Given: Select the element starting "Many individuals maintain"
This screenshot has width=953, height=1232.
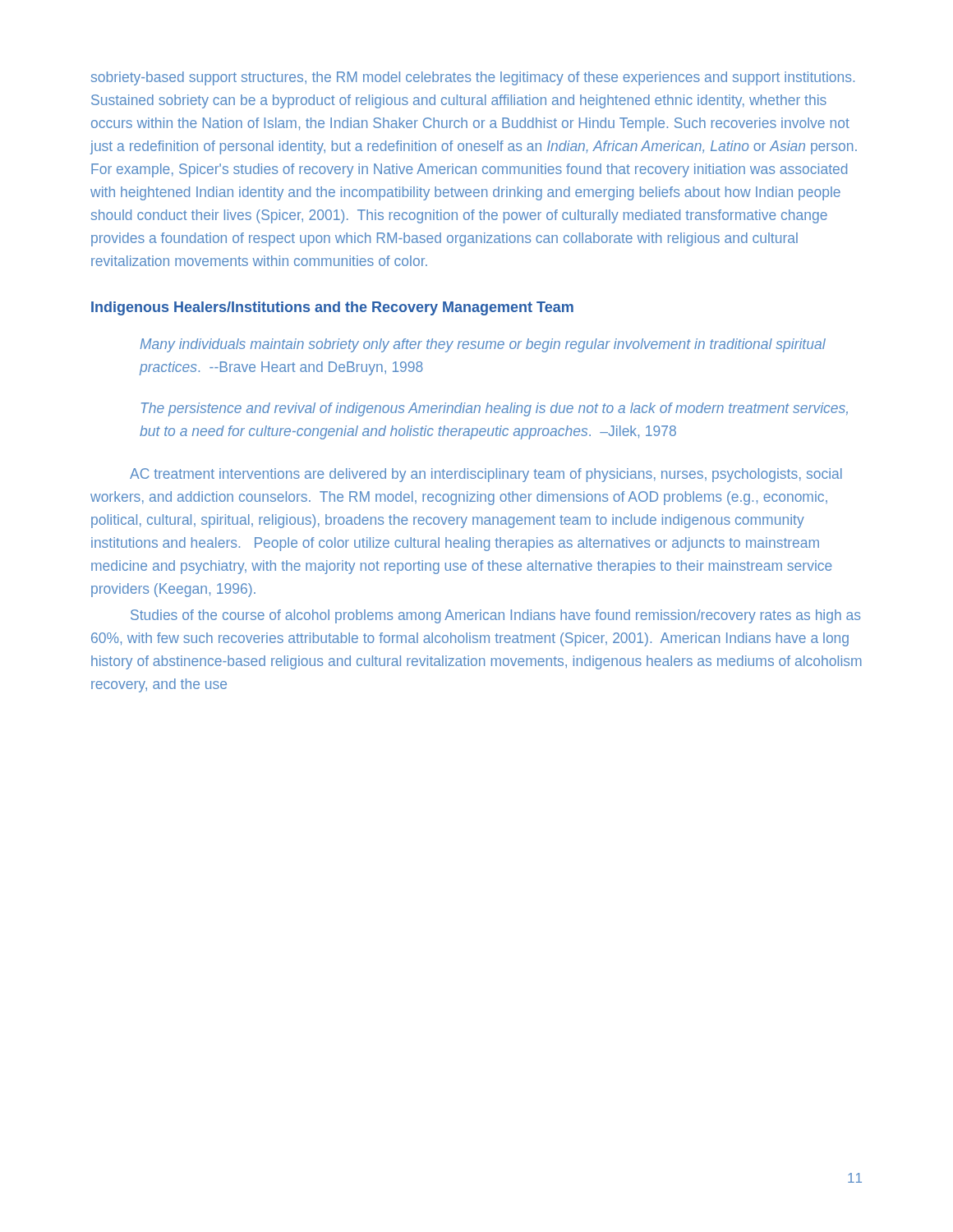Looking at the screenshot, I should pos(483,356).
